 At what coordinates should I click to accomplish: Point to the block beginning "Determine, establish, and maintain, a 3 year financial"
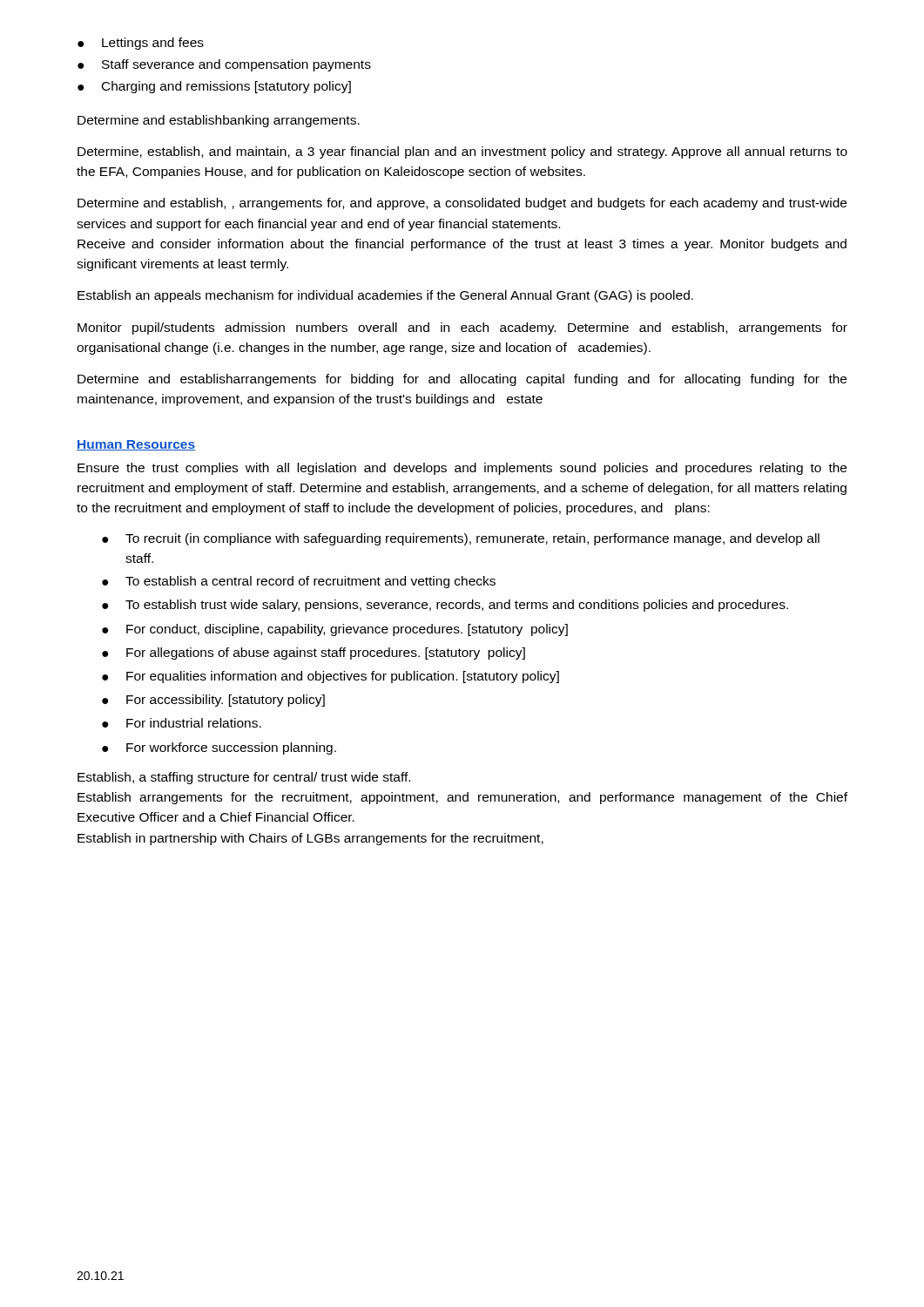click(x=462, y=161)
